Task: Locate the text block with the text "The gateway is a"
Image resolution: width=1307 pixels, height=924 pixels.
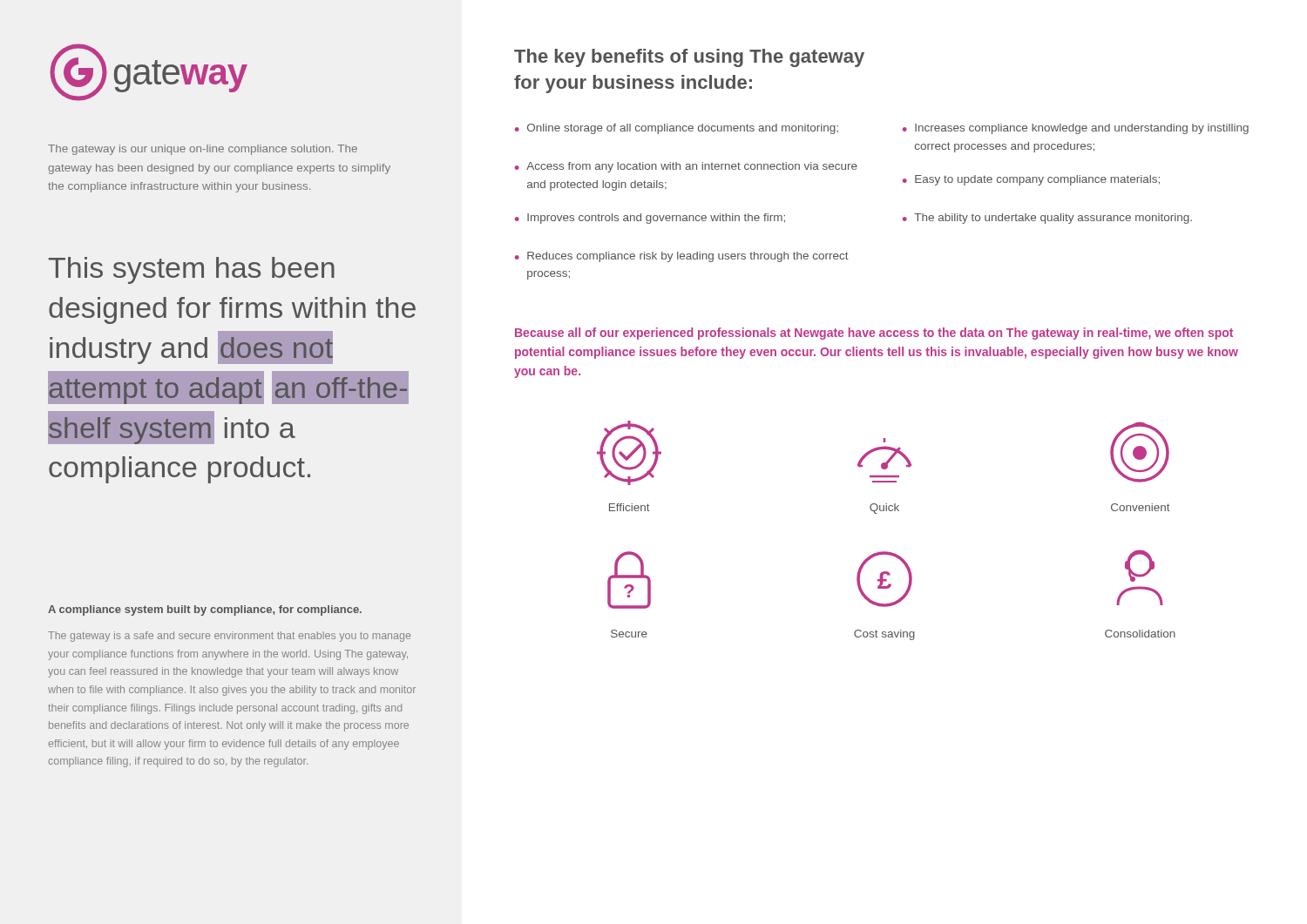Action: coord(232,699)
